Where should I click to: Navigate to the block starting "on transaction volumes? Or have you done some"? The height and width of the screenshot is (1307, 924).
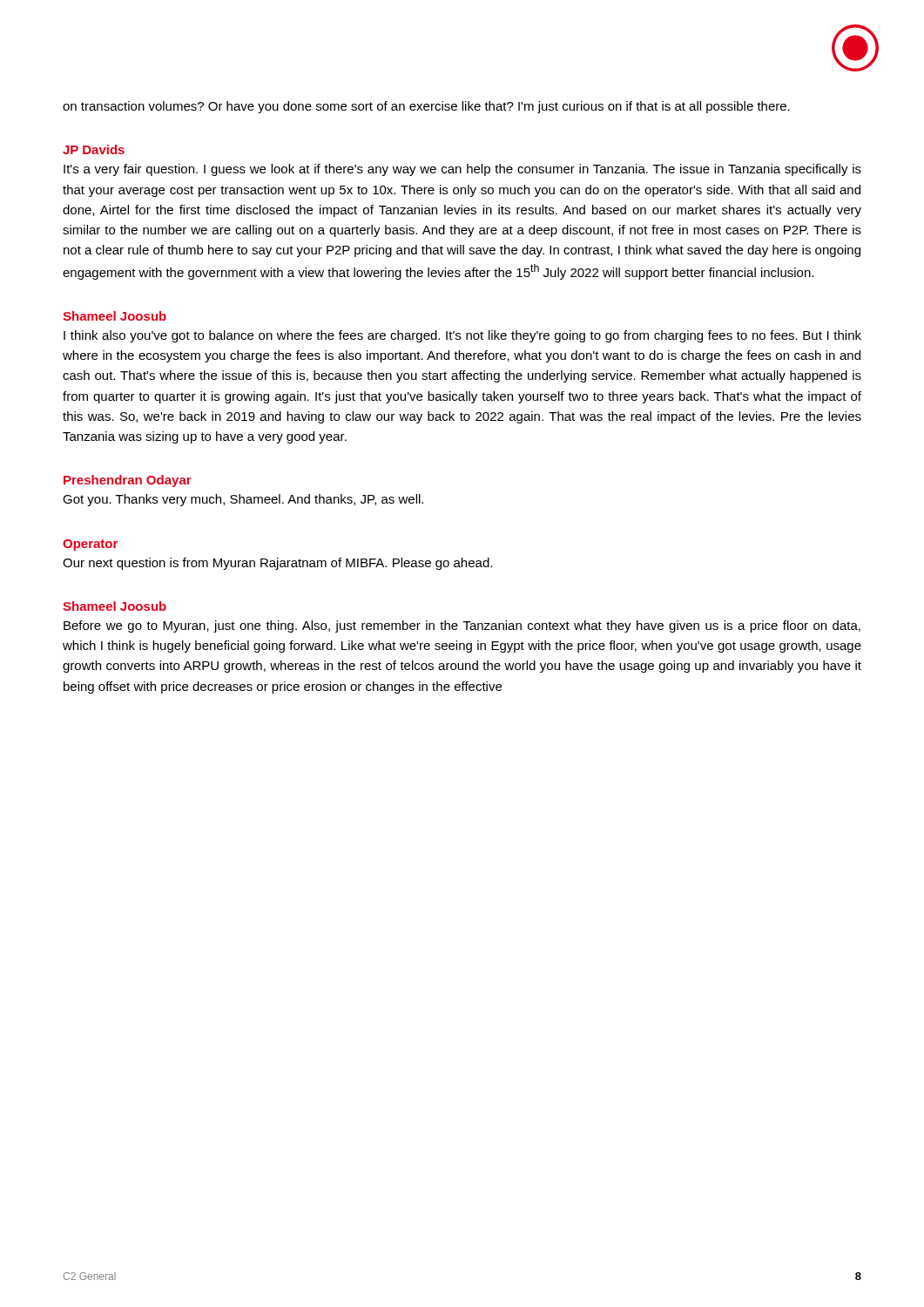[427, 106]
